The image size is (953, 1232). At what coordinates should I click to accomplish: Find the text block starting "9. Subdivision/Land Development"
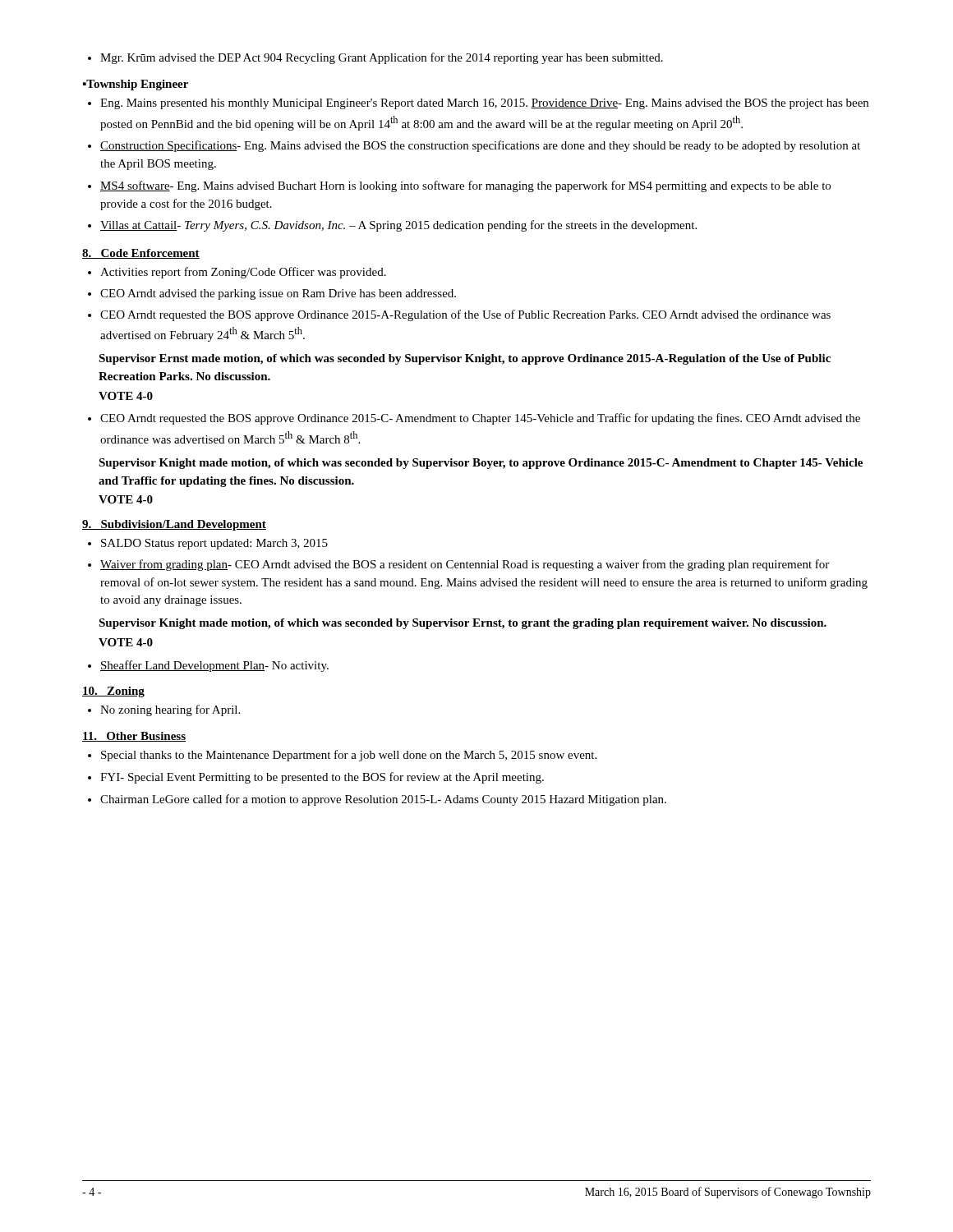(174, 524)
